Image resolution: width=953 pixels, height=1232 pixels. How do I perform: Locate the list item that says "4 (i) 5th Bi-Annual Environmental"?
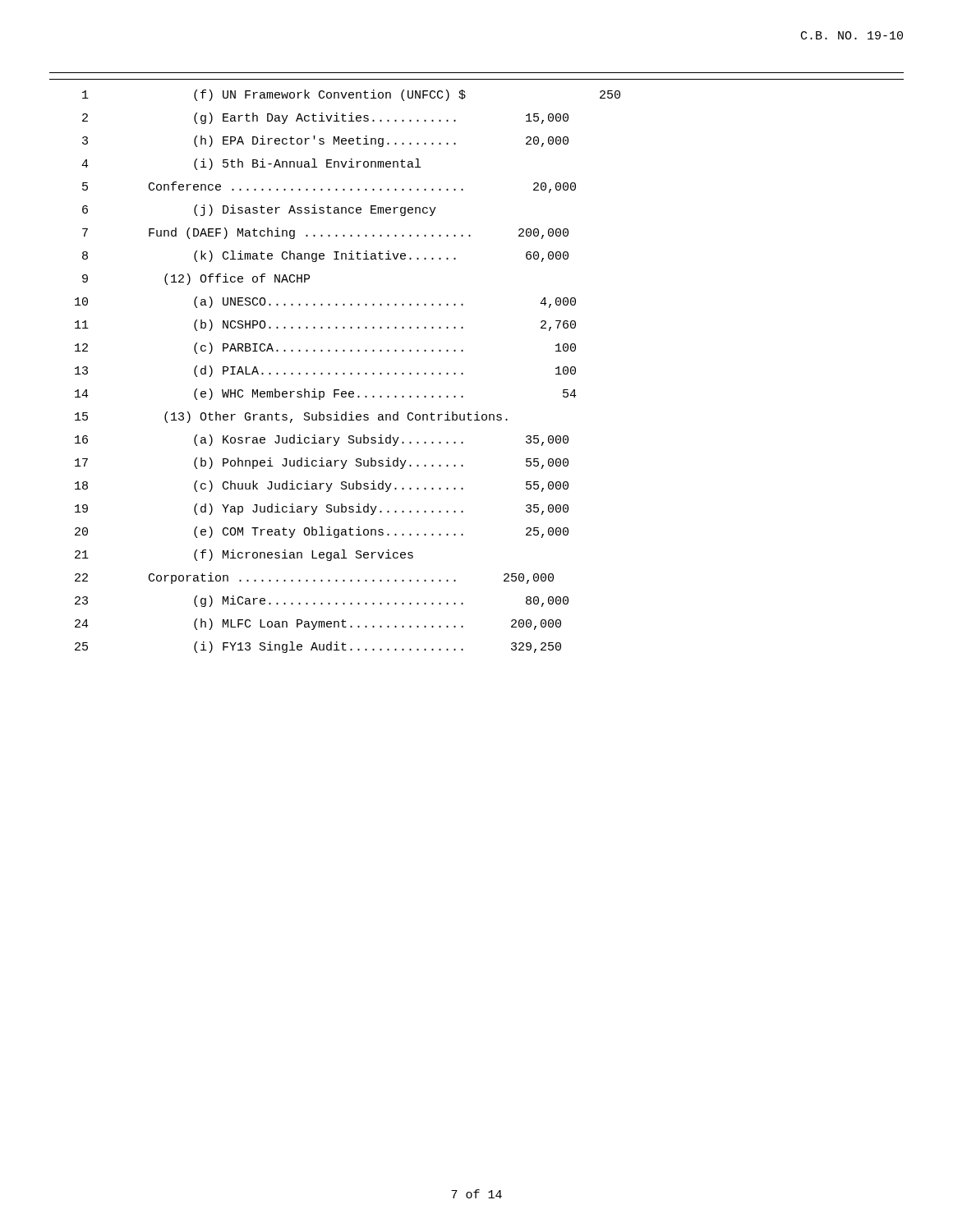[251, 164]
